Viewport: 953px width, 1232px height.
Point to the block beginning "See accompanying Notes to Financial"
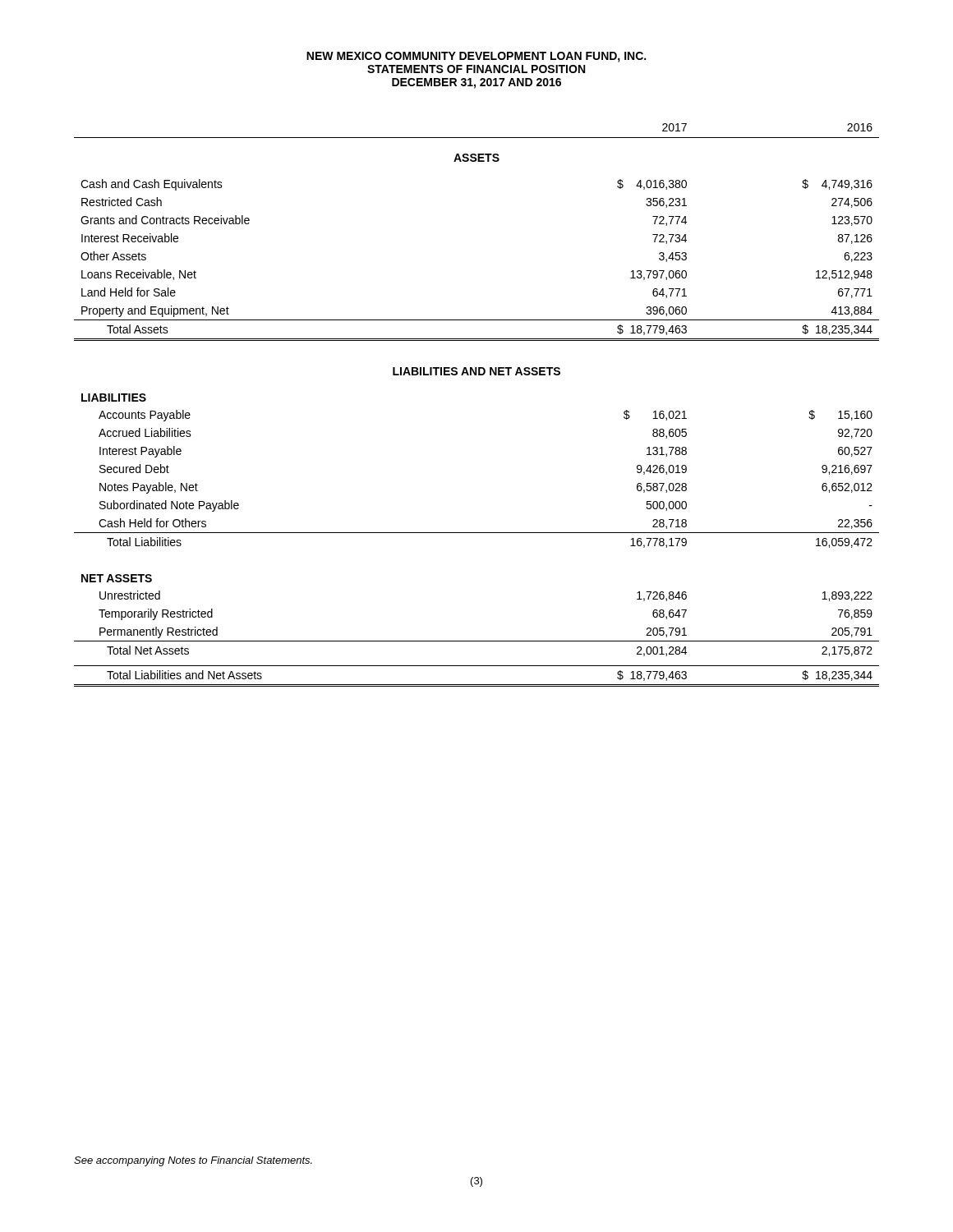(194, 1160)
